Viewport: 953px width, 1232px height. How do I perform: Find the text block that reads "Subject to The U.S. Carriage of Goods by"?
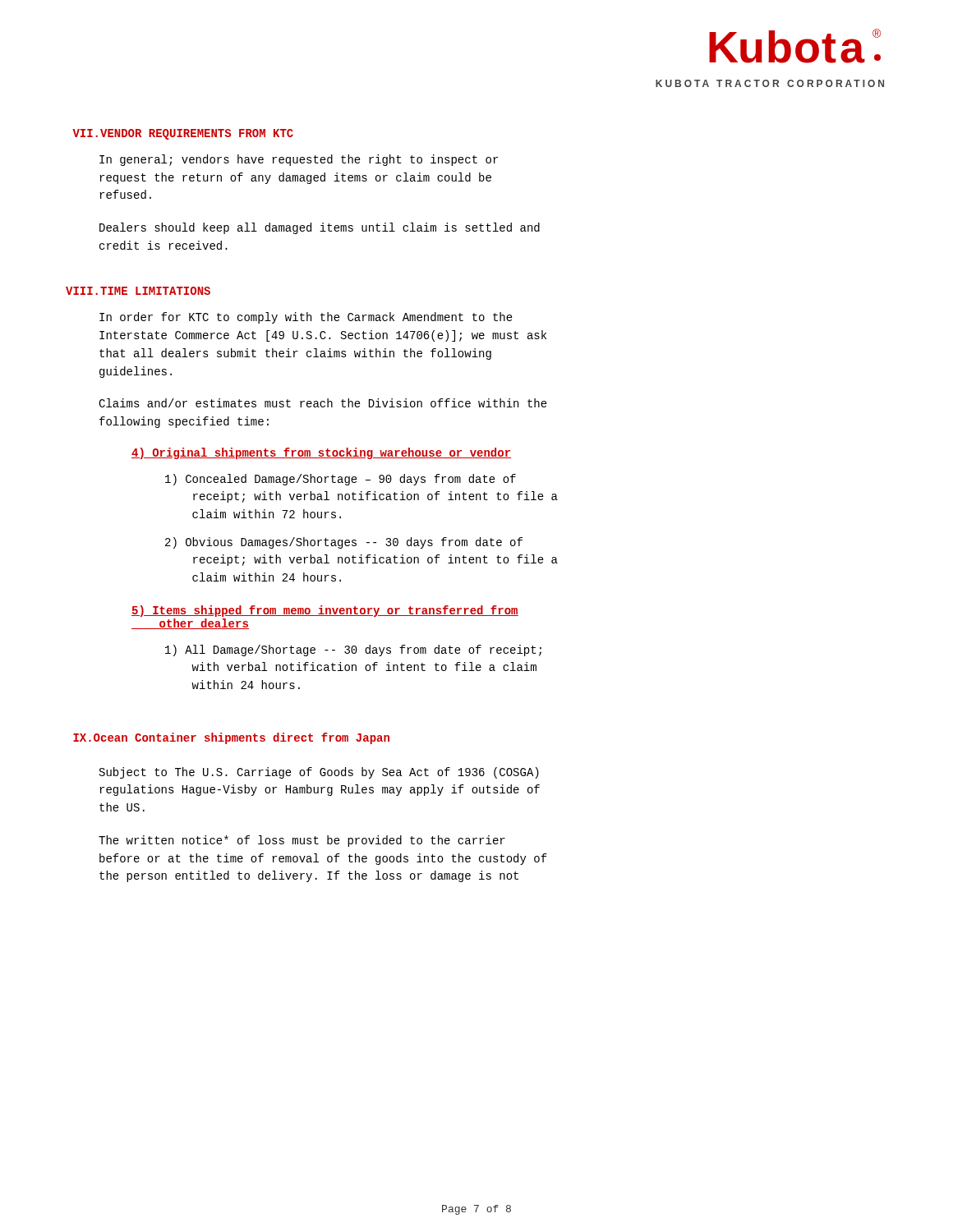coord(319,790)
